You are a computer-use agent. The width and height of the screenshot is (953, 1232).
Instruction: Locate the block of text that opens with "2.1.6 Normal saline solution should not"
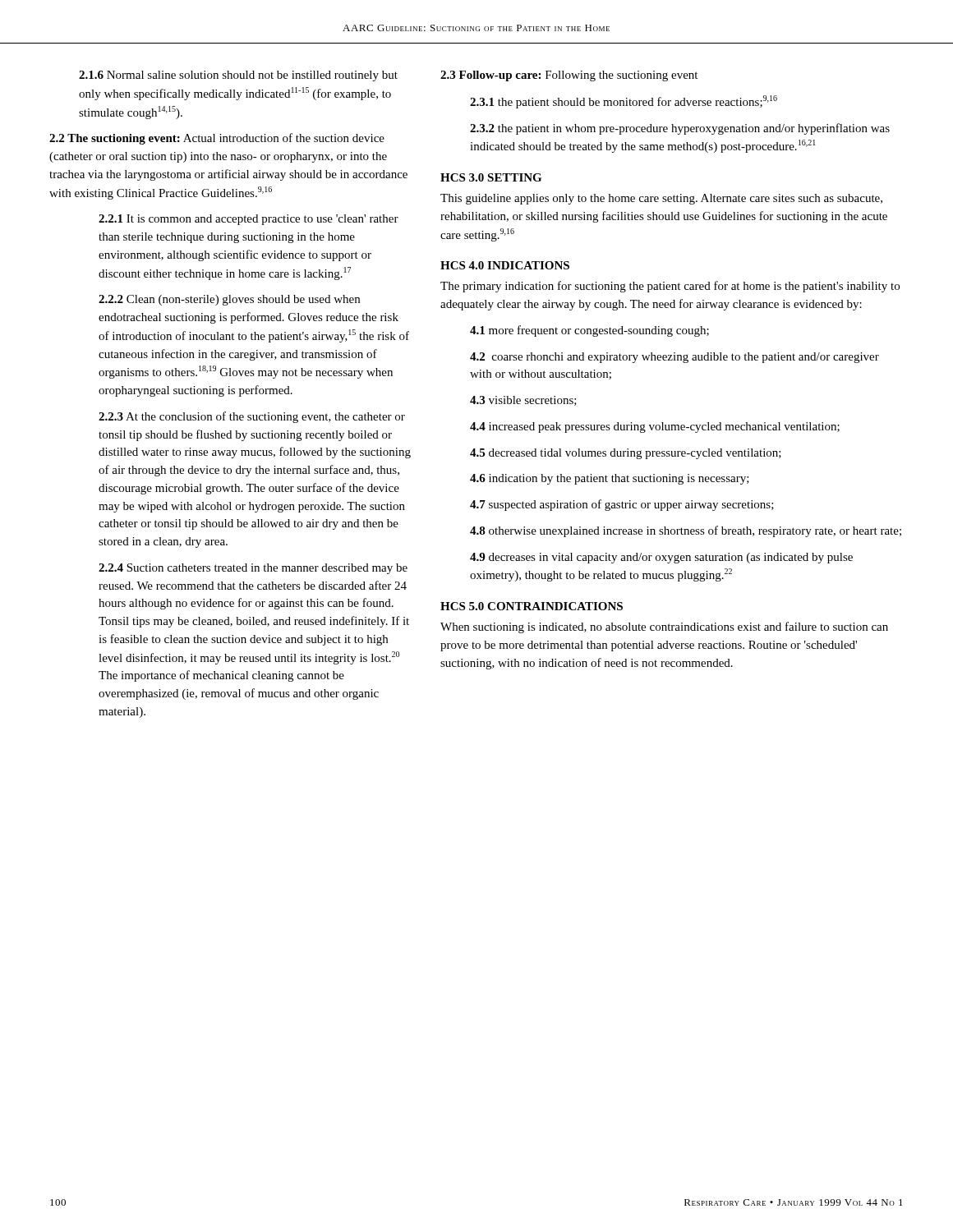click(x=238, y=93)
